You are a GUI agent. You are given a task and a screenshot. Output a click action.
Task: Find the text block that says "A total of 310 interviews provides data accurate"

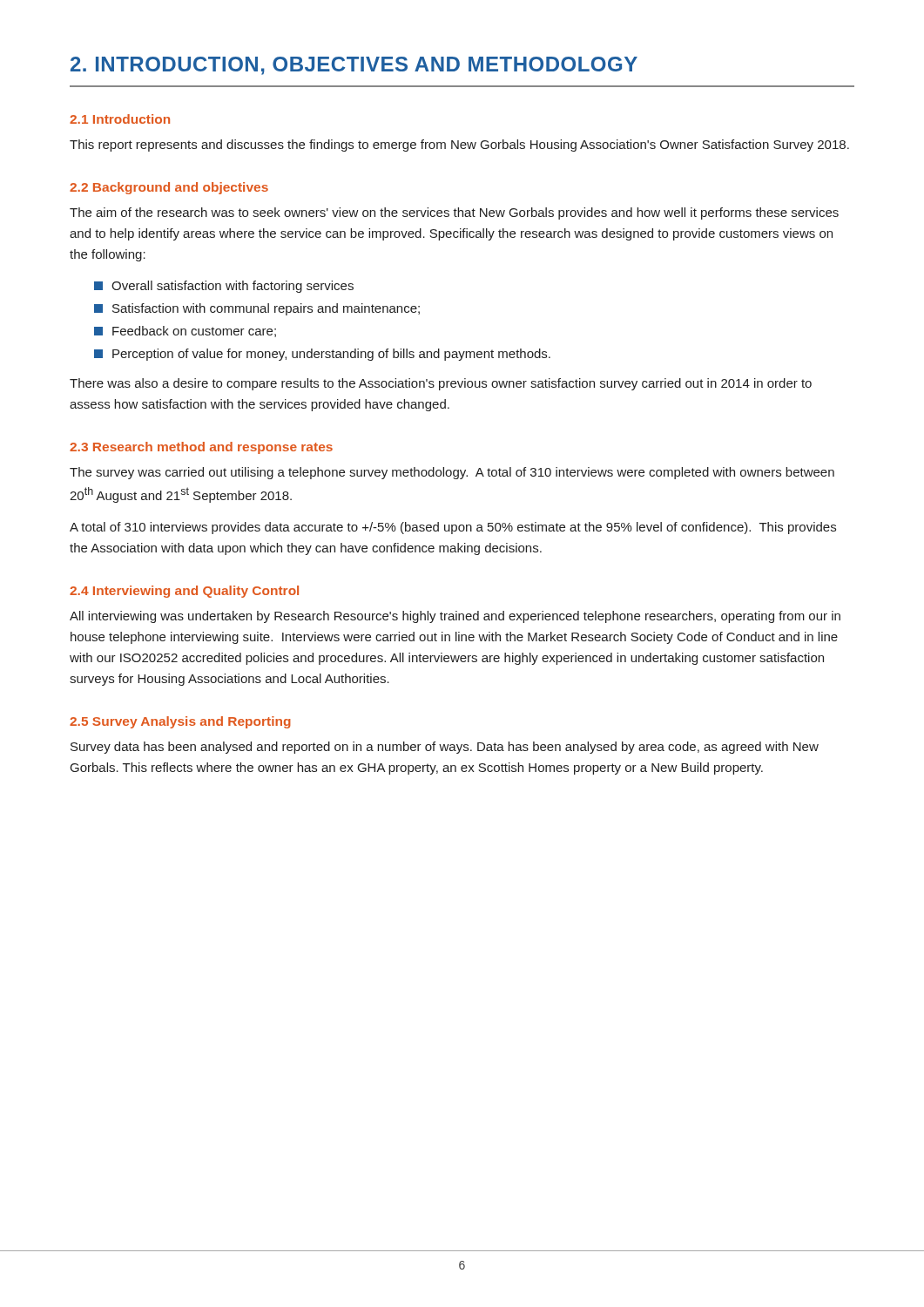tap(462, 538)
